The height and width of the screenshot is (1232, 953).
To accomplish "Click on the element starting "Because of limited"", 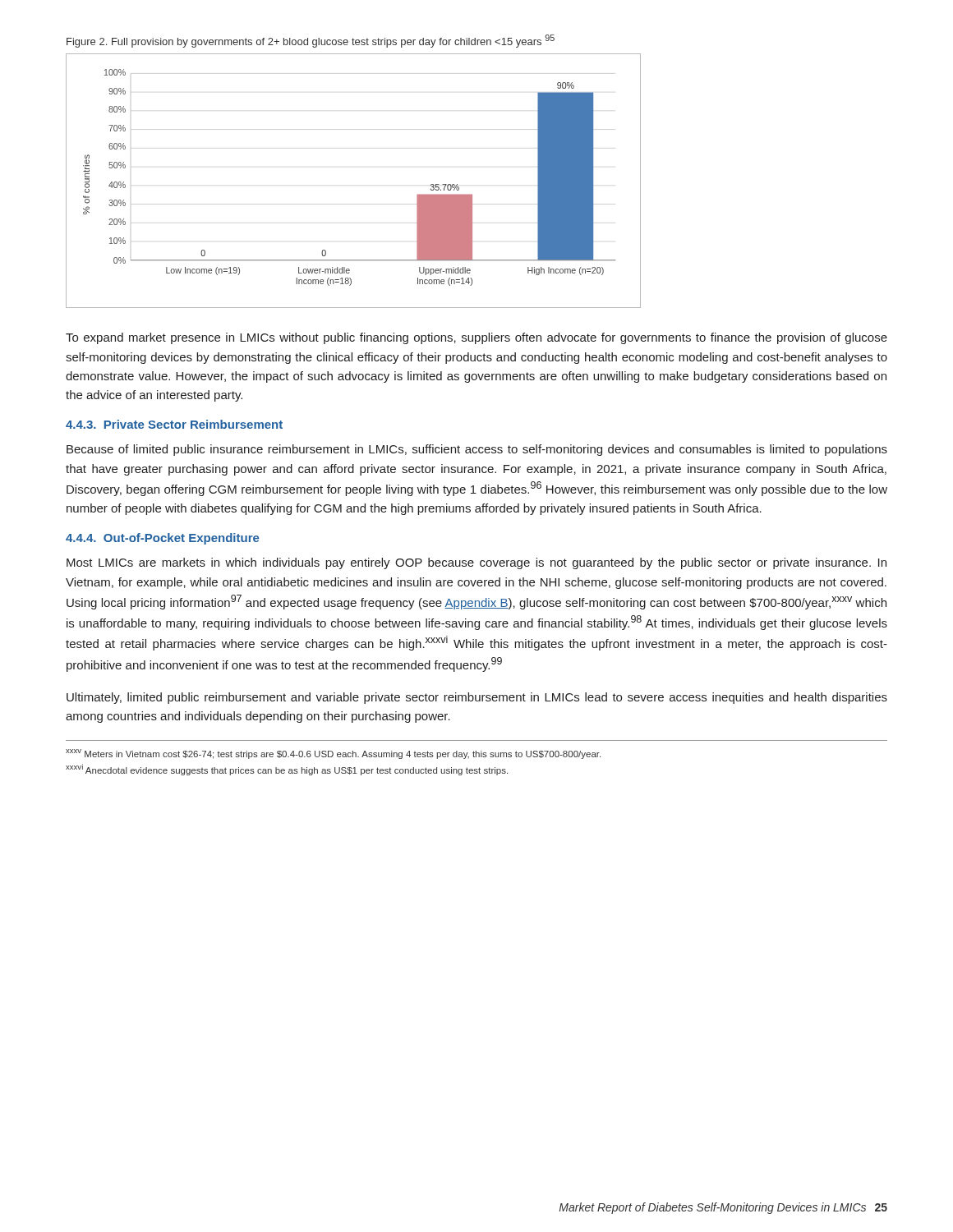I will click(x=476, y=479).
